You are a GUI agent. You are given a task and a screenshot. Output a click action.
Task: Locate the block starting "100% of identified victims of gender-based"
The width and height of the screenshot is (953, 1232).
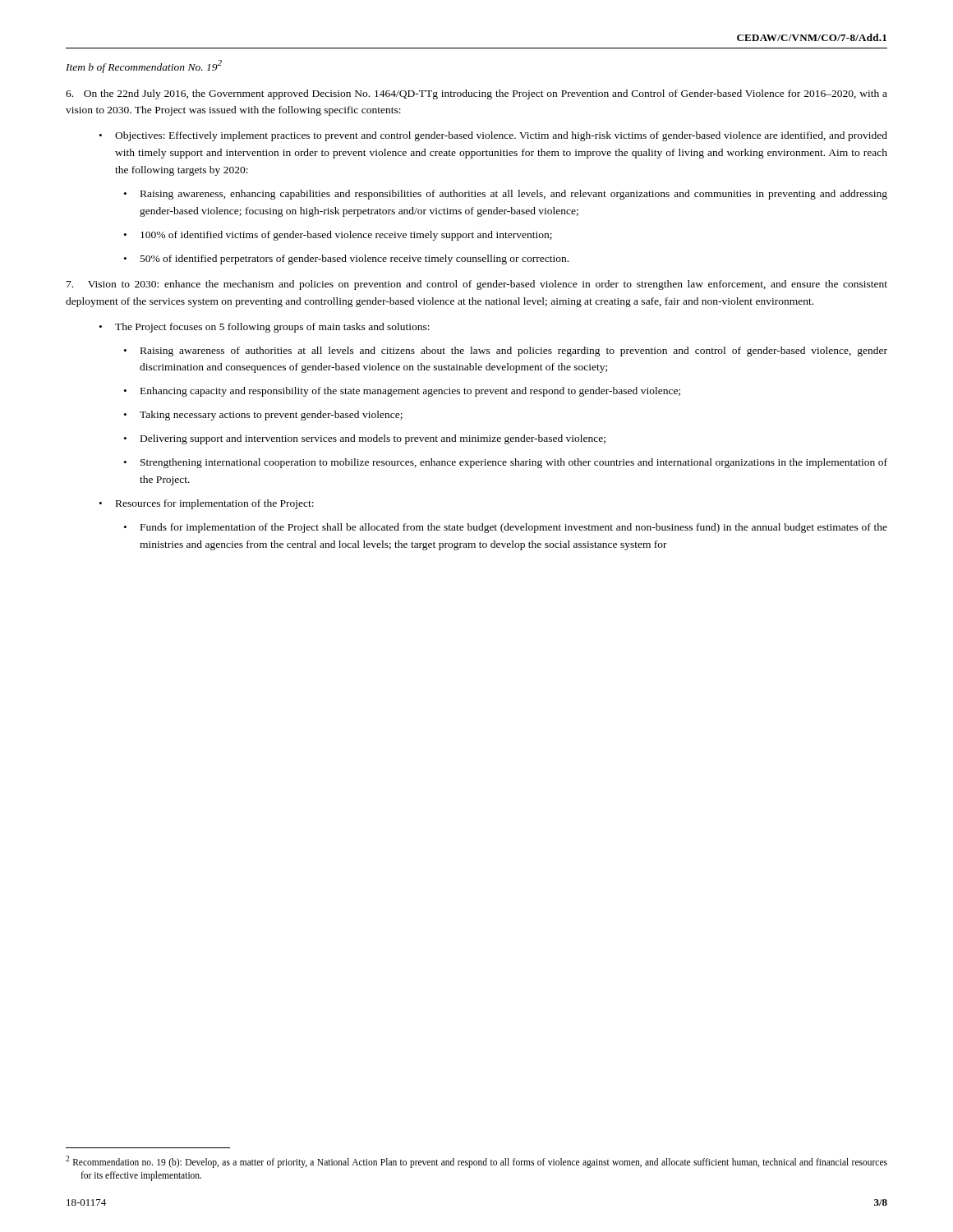pos(346,234)
